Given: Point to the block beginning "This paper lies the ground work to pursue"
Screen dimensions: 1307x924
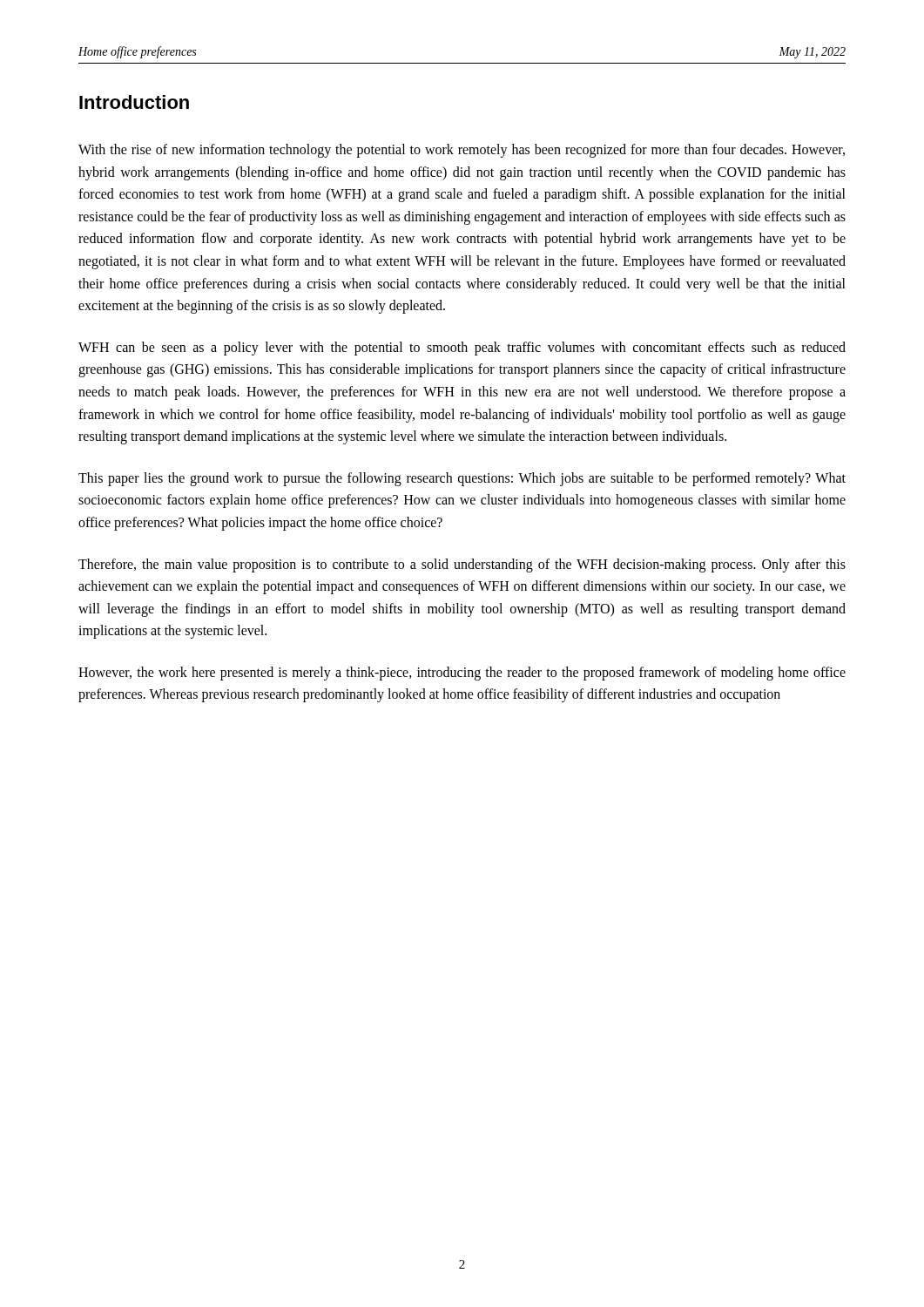Looking at the screenshot, I should [462, 500].
